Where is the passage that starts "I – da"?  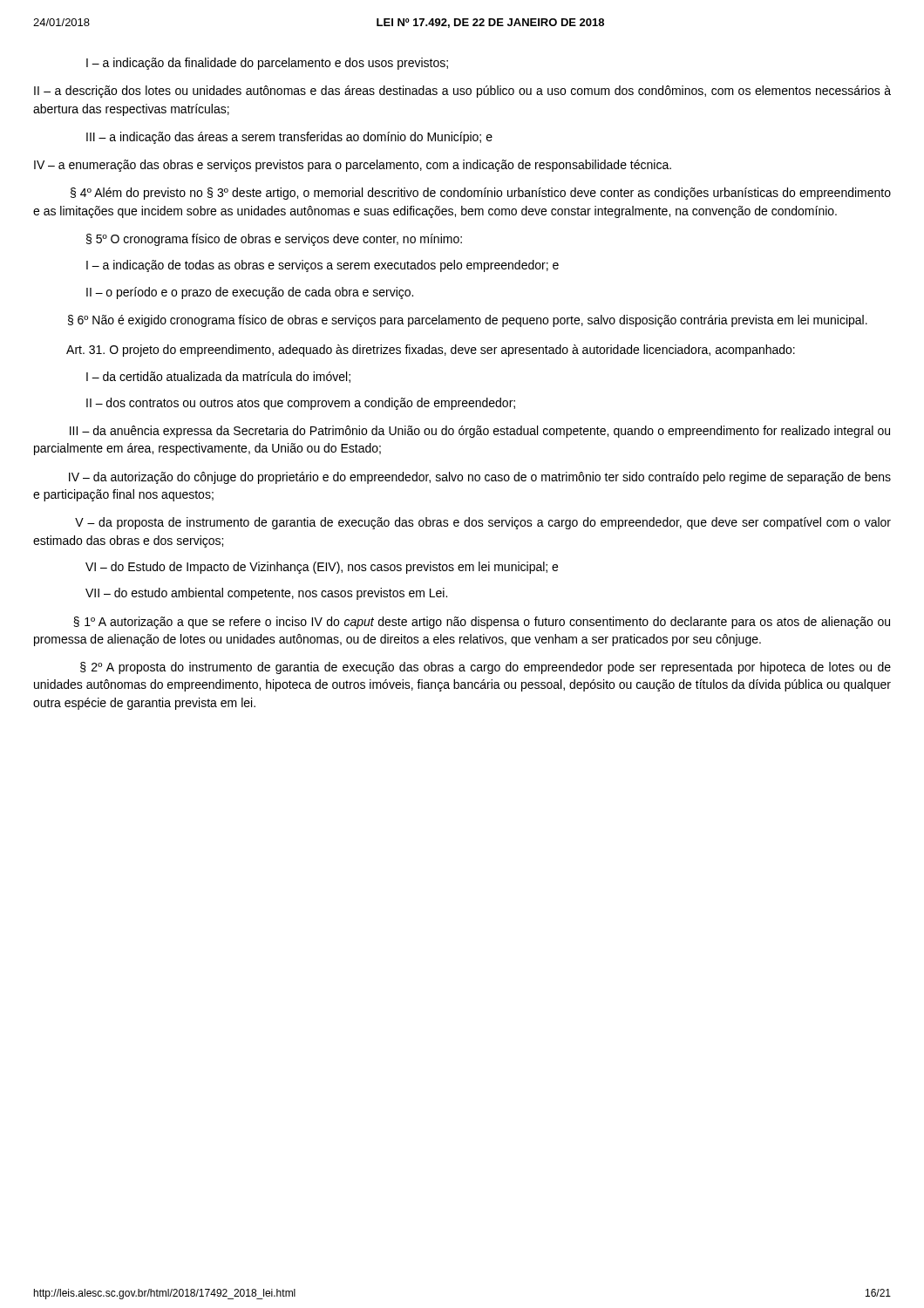[218, 376]
